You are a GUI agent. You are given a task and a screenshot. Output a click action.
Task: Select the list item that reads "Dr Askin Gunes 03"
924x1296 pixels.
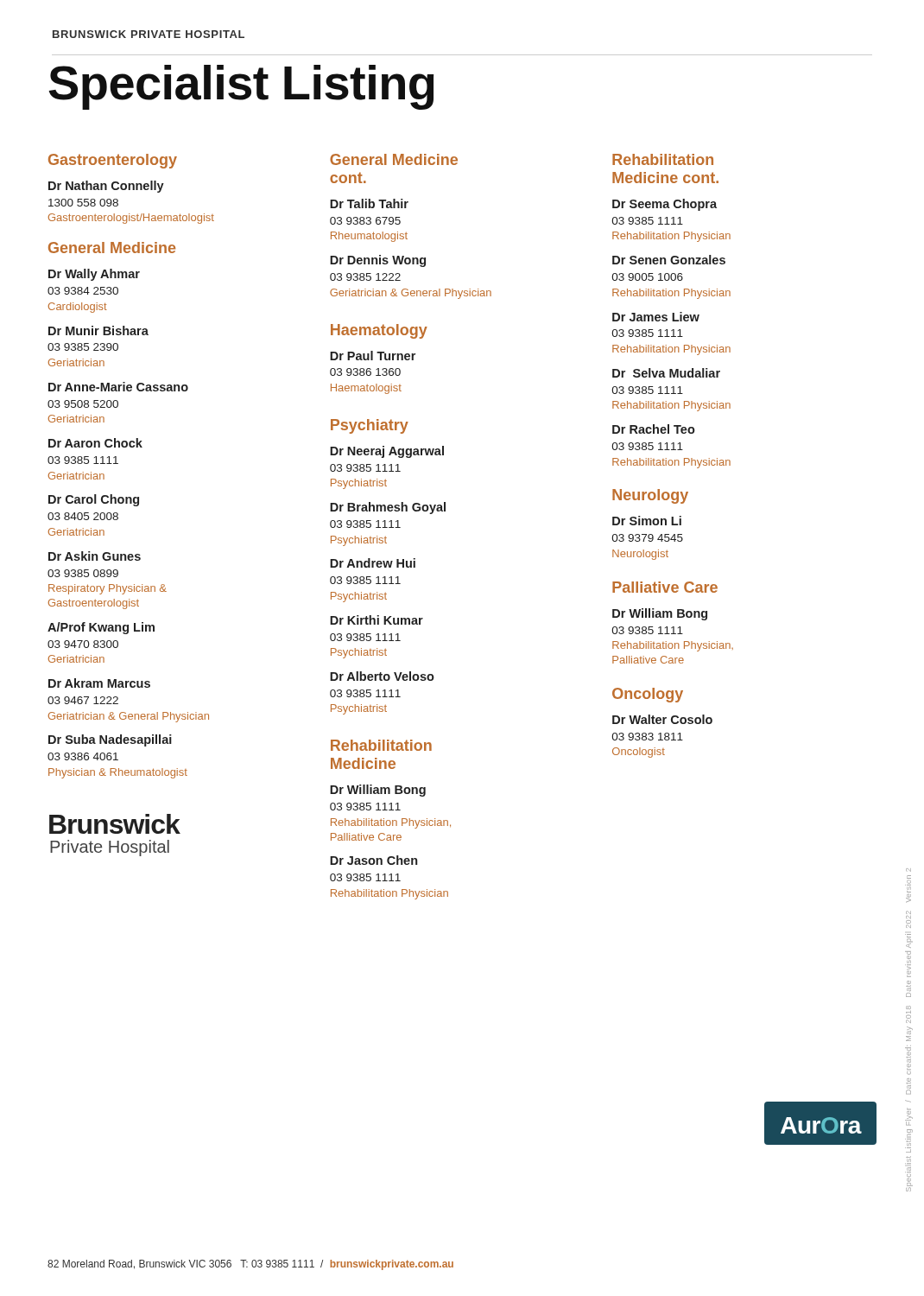click(x=95, y=556)
